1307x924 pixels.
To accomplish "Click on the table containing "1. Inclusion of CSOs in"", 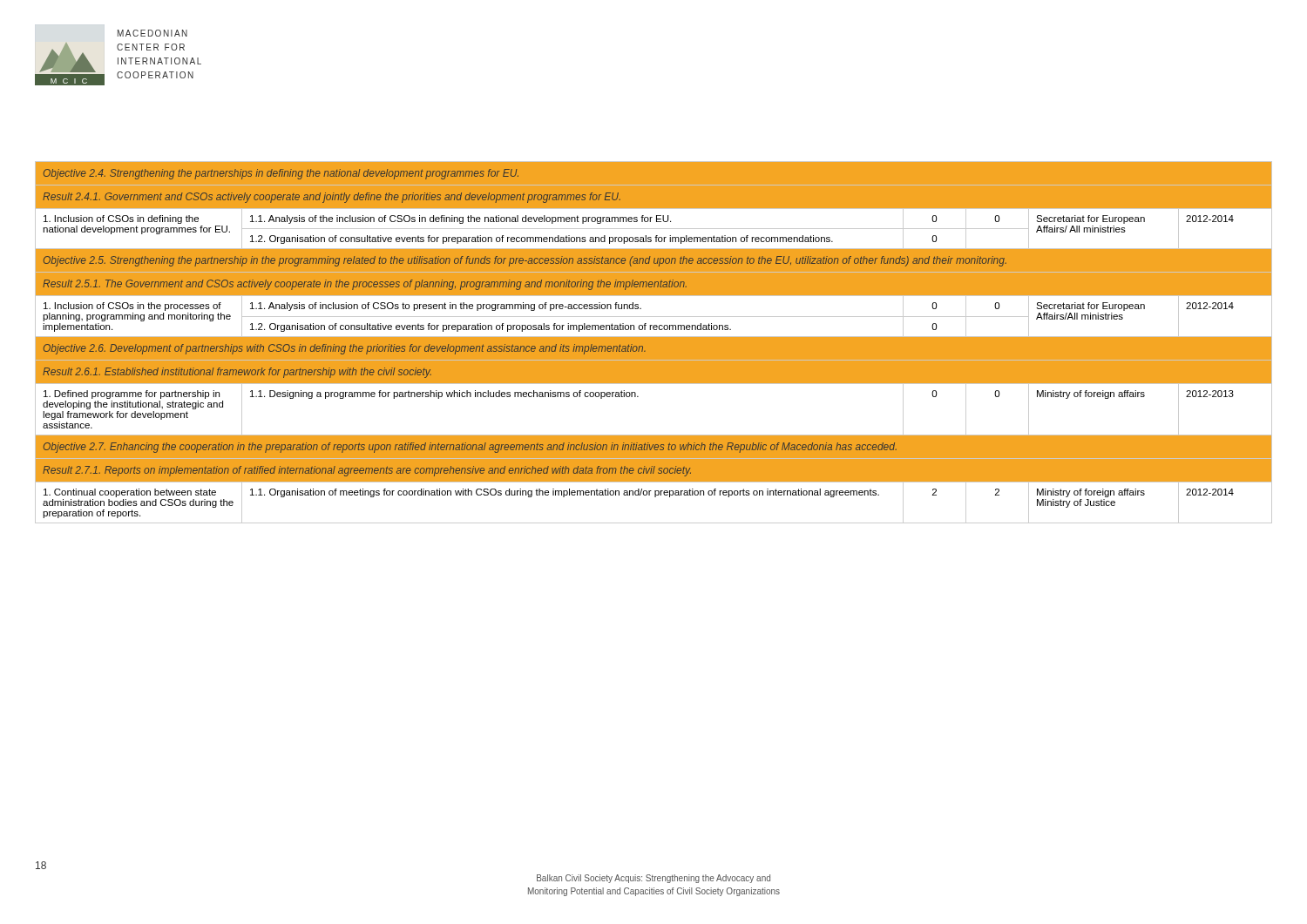I will (x=654, y=342).
